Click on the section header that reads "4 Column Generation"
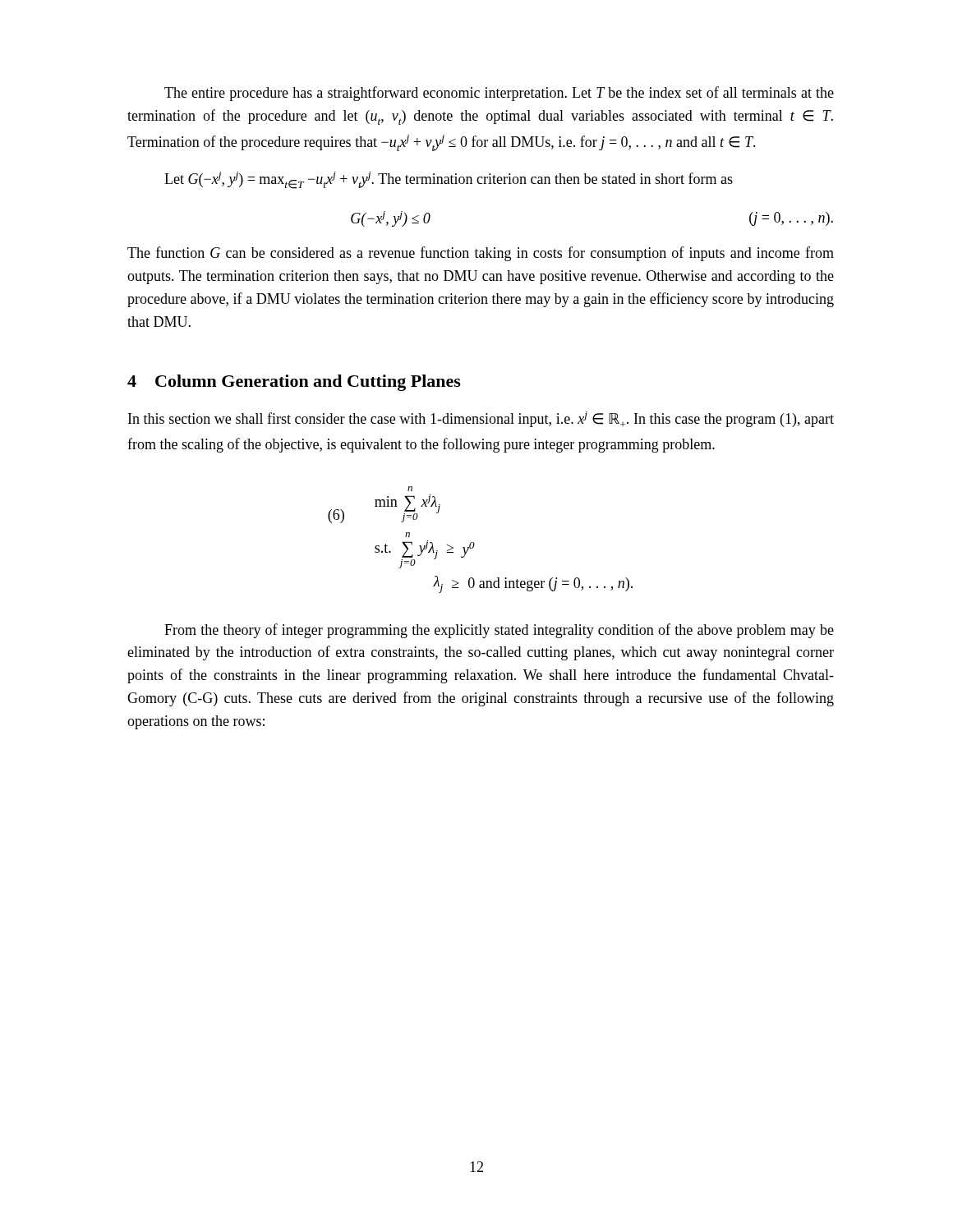The height and width of the screenshot is (1232, 953). click(x=294, y=381)
